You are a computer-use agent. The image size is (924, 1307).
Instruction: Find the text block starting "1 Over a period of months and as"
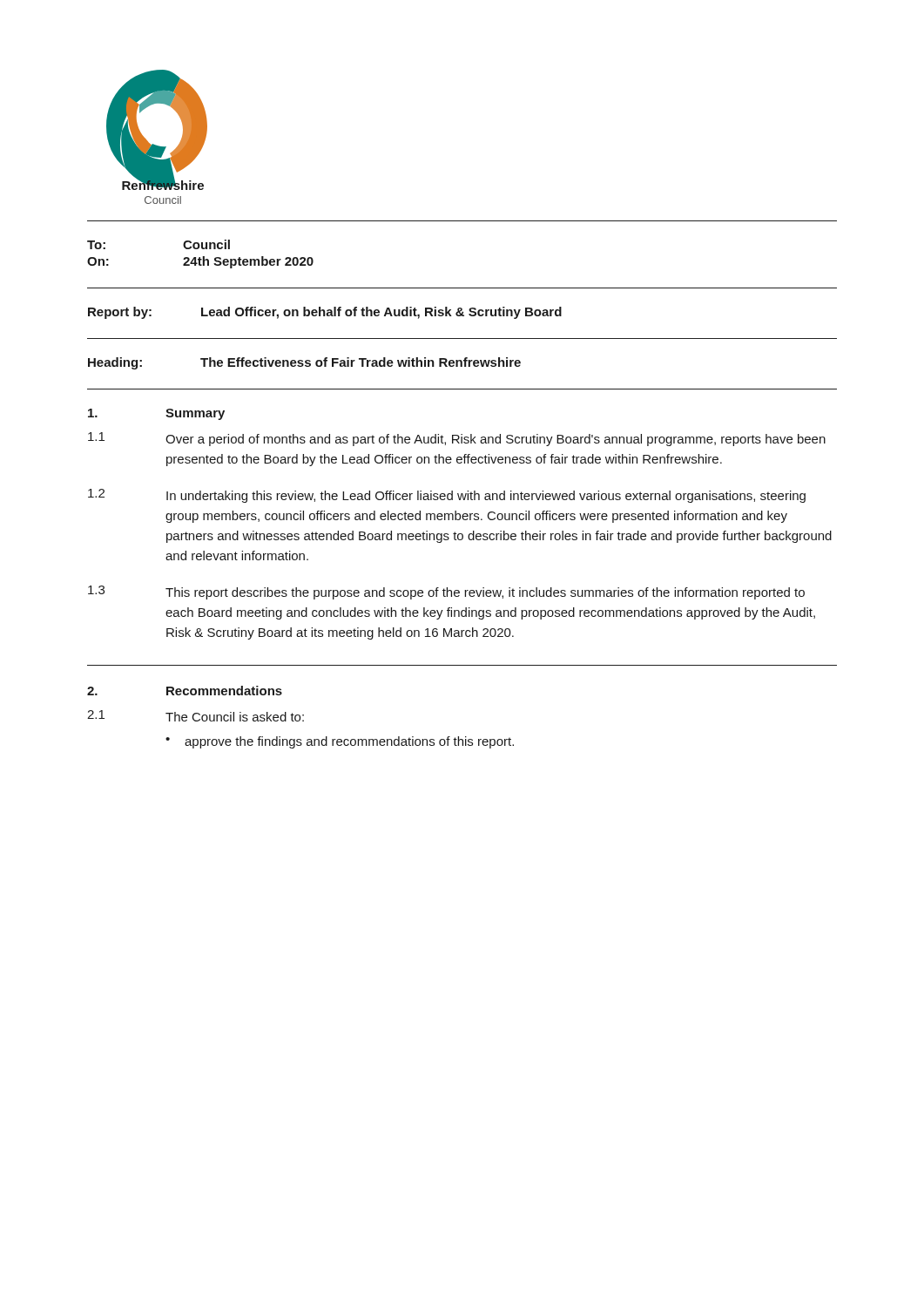click(x=462, y=449)
